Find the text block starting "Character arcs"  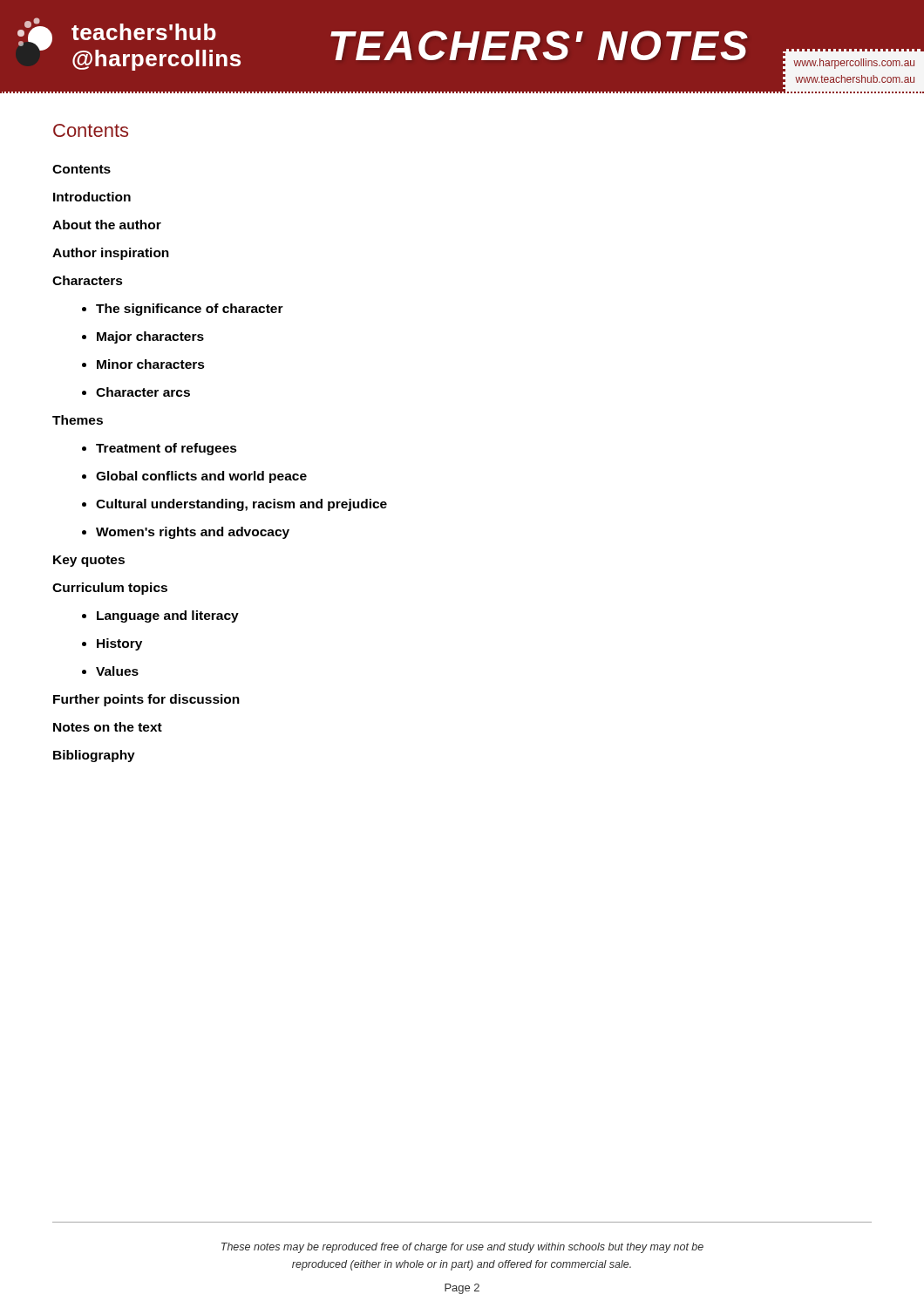(143, 392)
